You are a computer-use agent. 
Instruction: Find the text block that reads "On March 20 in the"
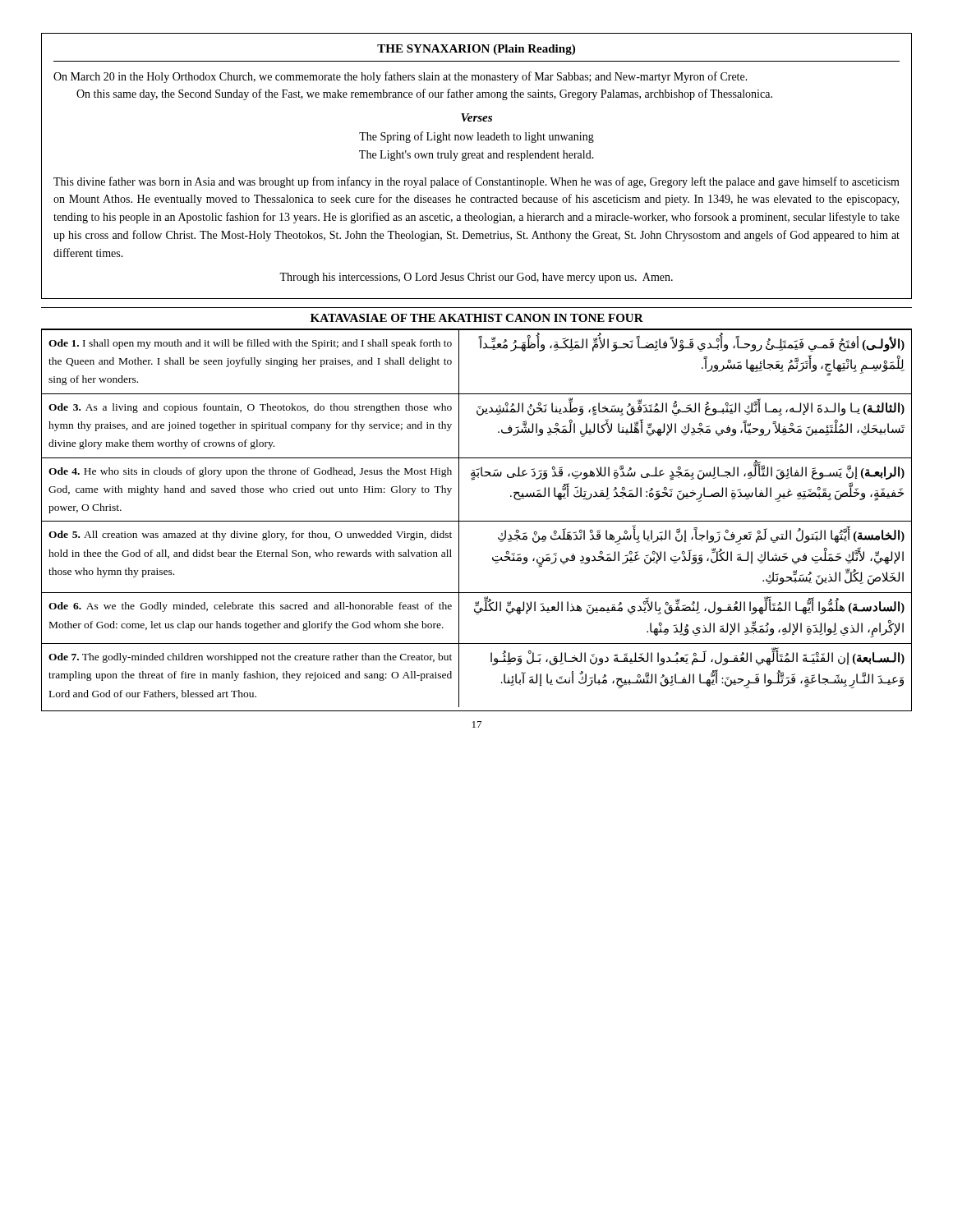click(413, 85)
